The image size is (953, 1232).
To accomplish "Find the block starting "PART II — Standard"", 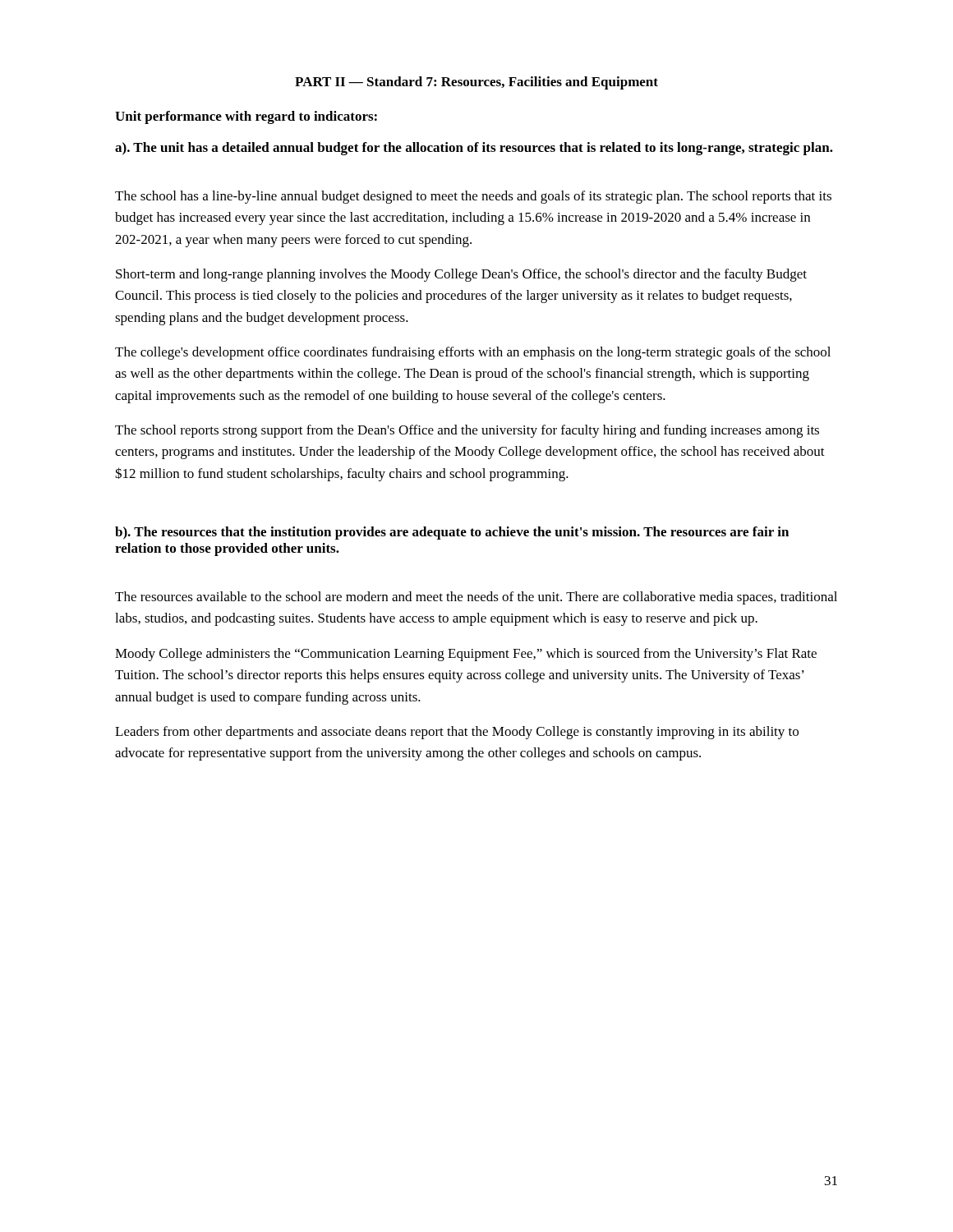I will click(x=476, y=82).
